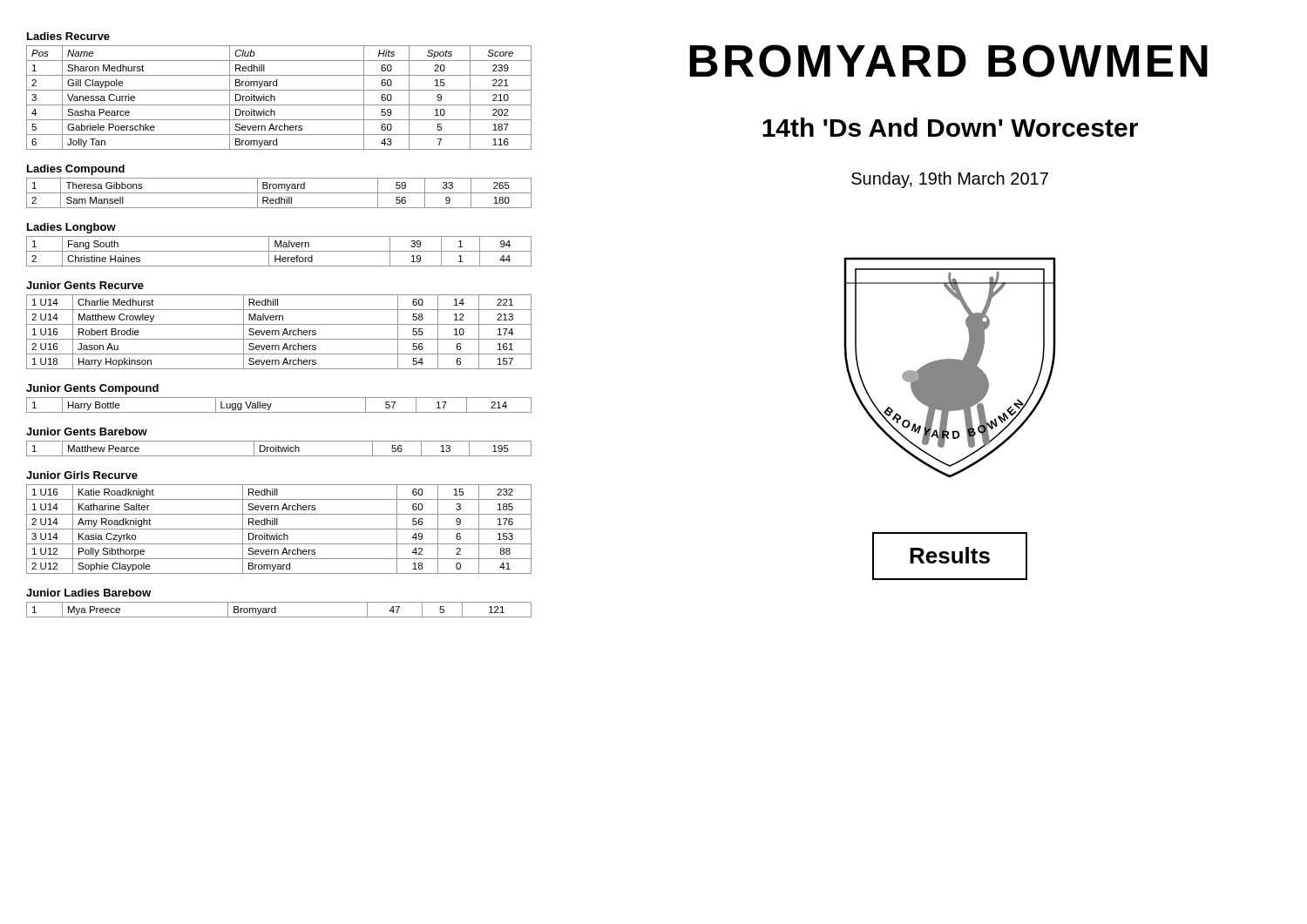Click on the block starting "BROMYARD BOWMEN"
This screenshot has width=1307, height=924.
(950, 61)
